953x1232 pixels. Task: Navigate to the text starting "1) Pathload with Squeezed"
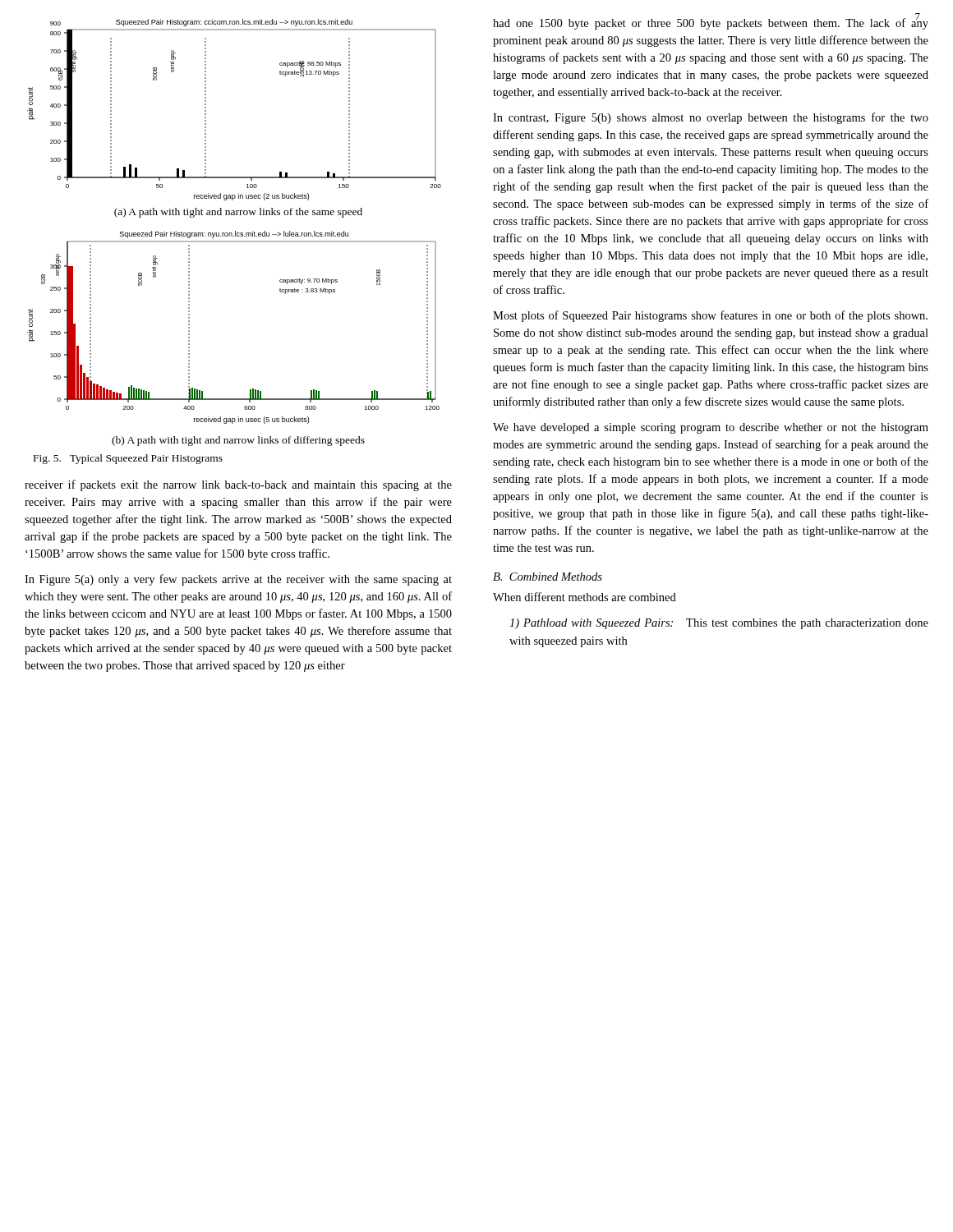pyautogui.click(x=719, y=632)
